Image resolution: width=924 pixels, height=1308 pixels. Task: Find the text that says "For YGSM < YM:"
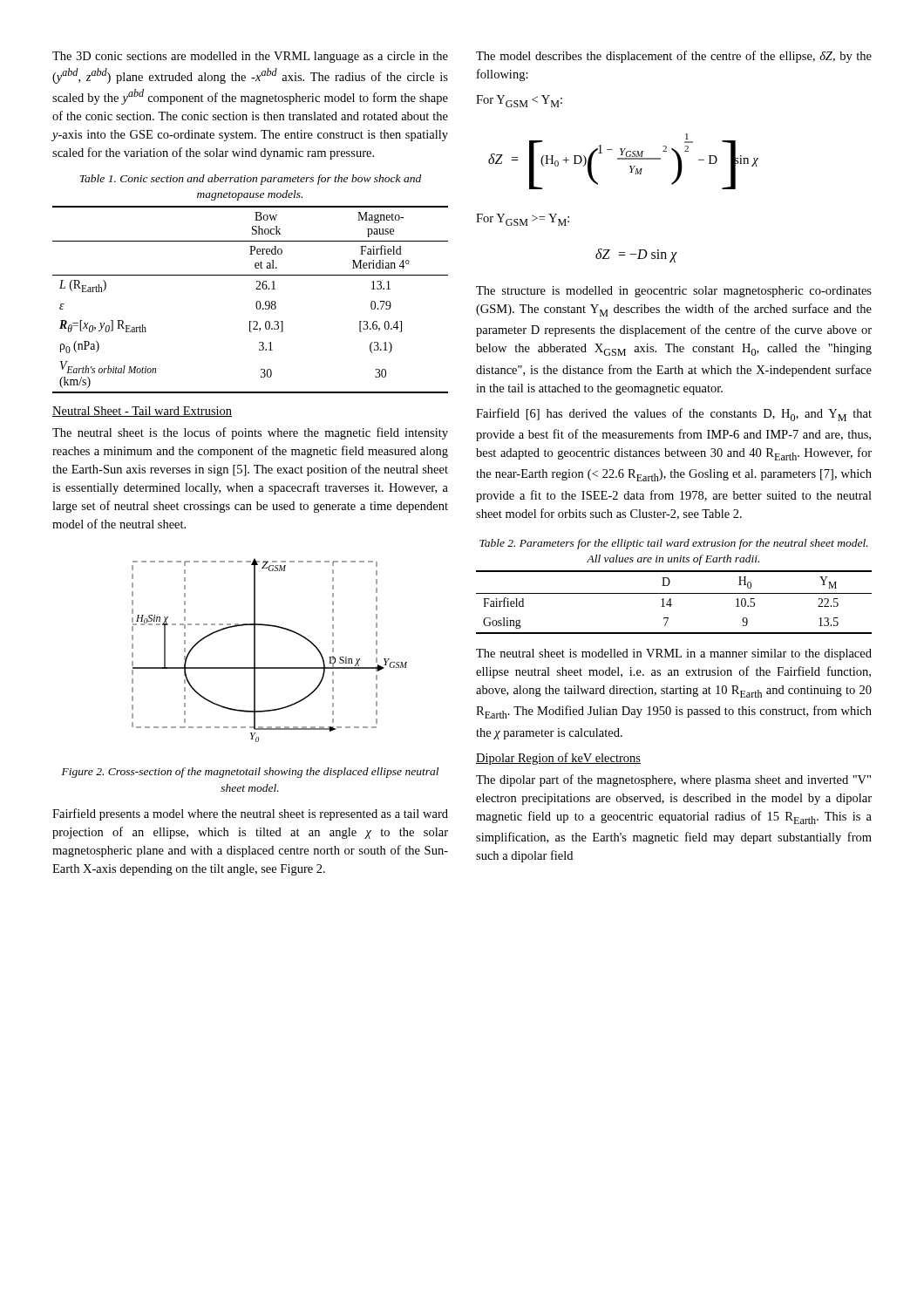click(x=519, y=101)
